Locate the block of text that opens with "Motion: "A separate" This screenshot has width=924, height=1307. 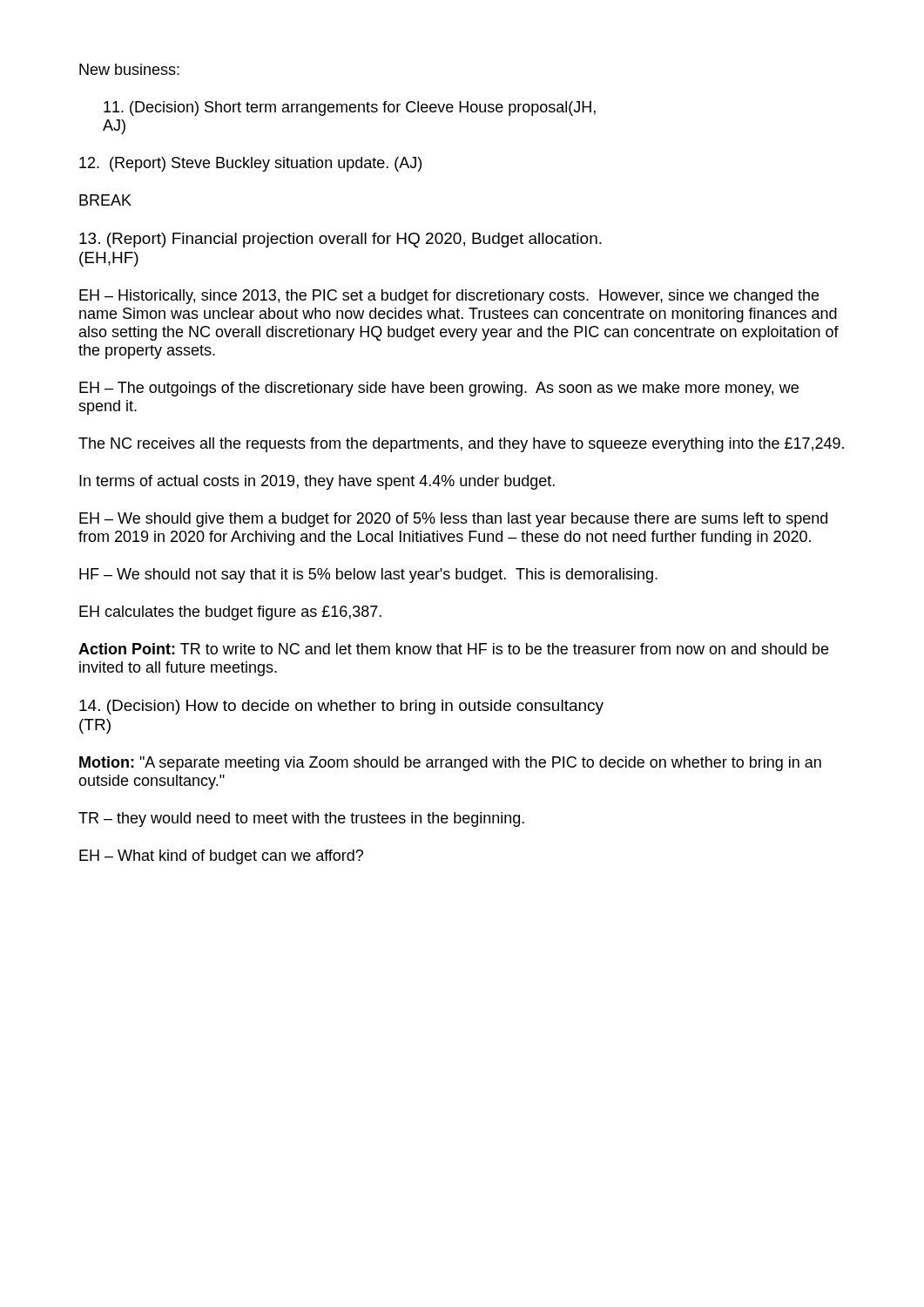450,772
